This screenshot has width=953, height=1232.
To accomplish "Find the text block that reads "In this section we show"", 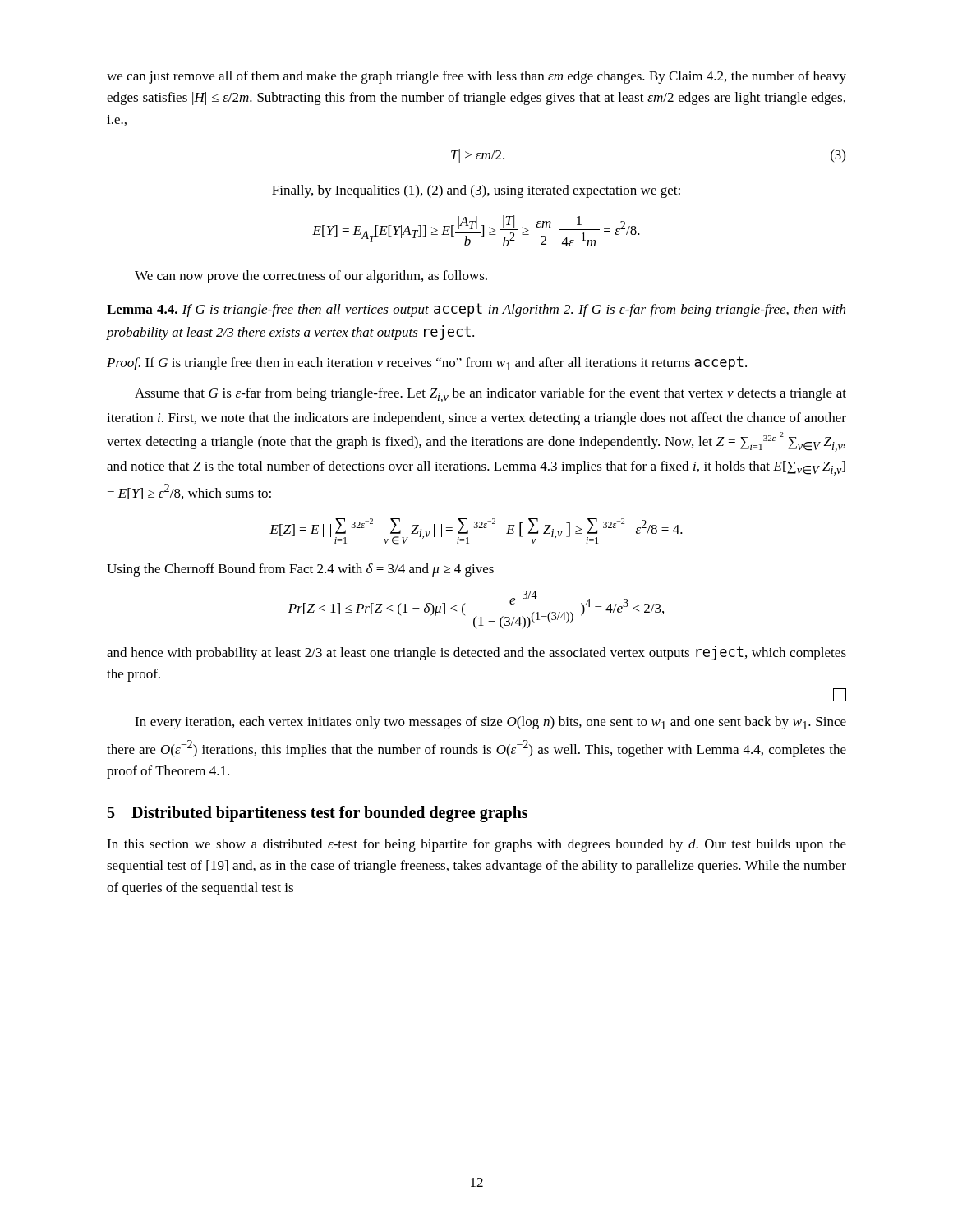I will [476, 866].
